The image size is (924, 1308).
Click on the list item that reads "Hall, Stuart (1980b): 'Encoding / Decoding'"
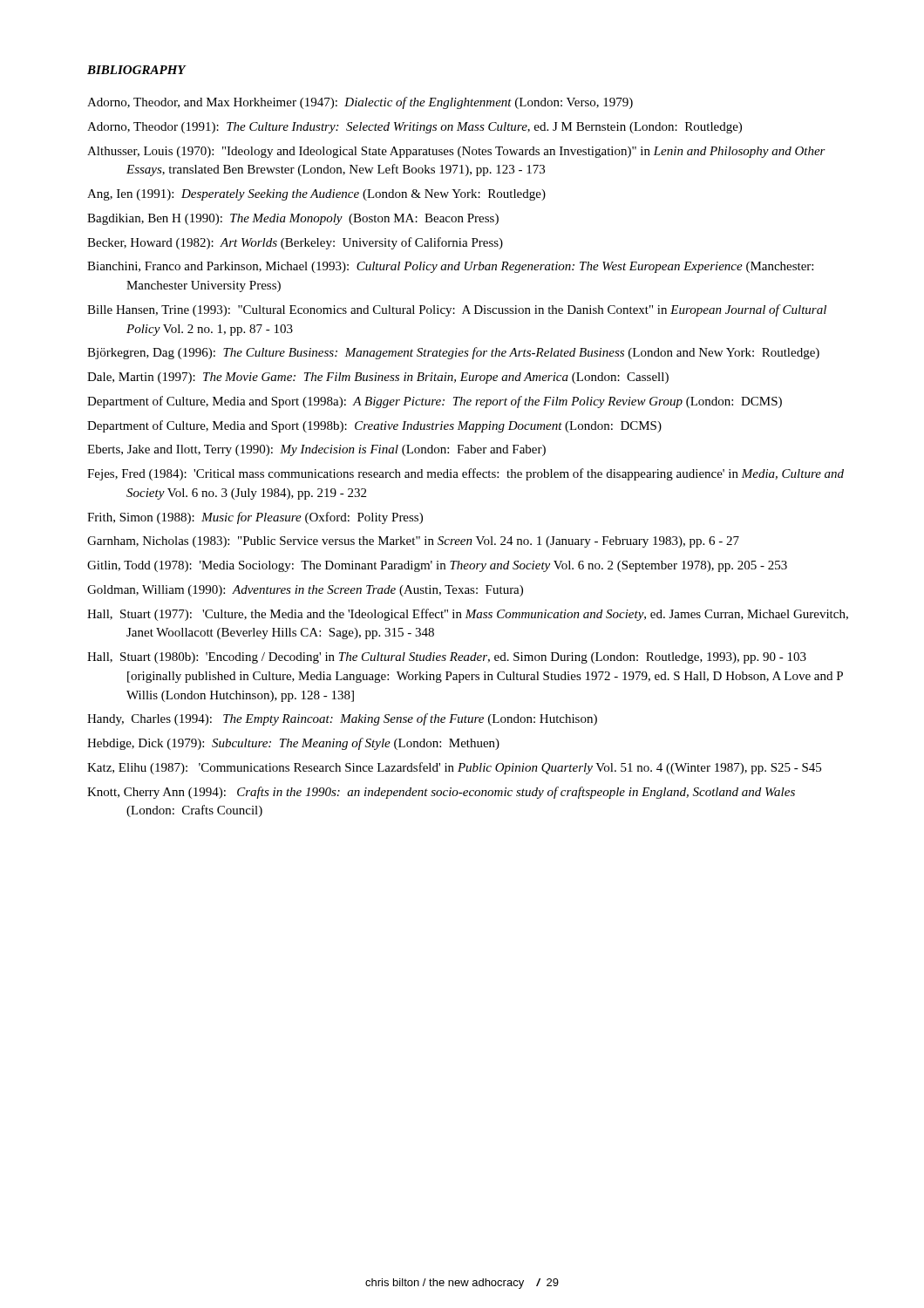[x=465, y=676]
